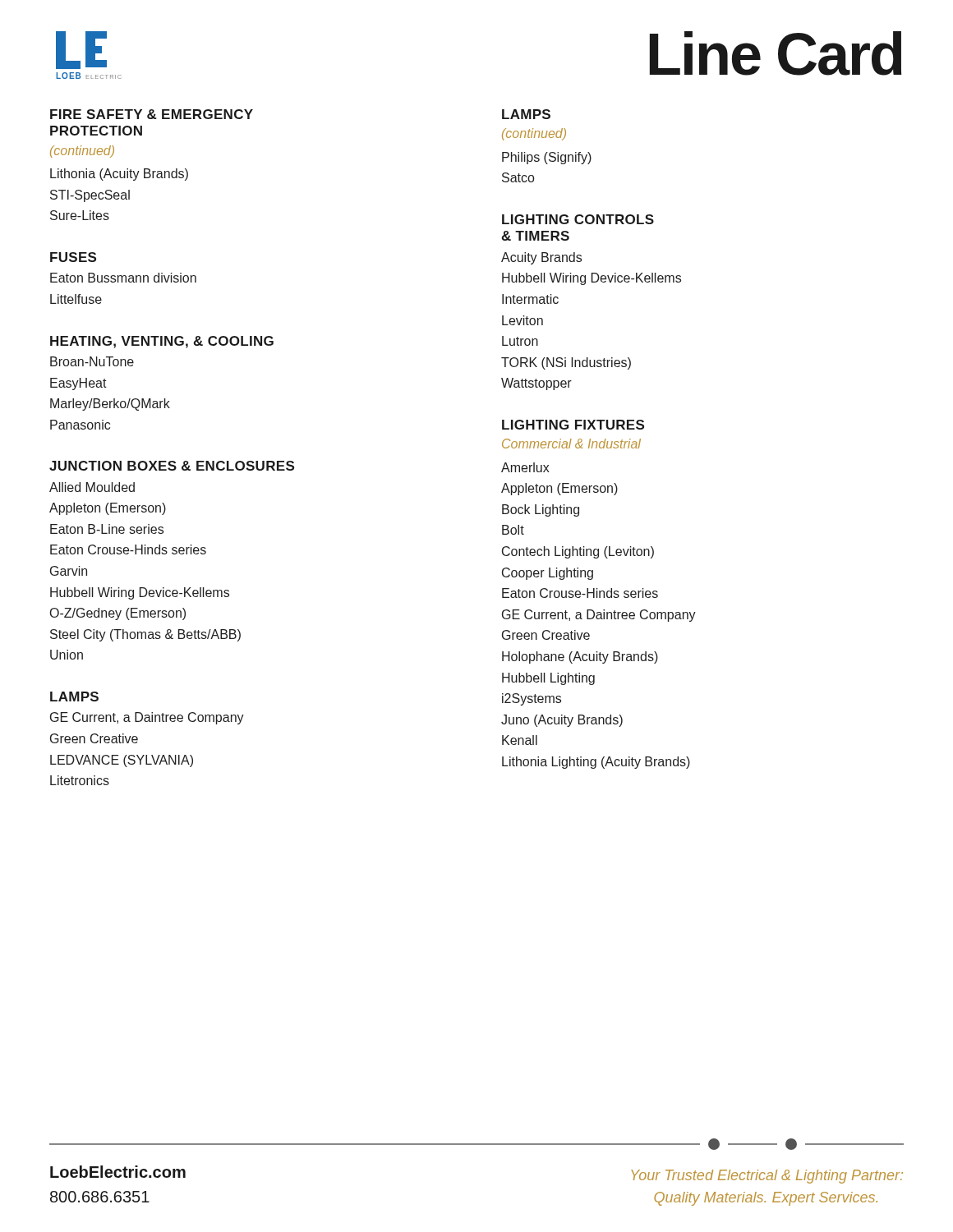Image resolution: width=953 pixels, height=1232 pixels.
Task: Select the list item that says "Lithonia (Acuity Brands)"
Action: (x=119, y=174)
